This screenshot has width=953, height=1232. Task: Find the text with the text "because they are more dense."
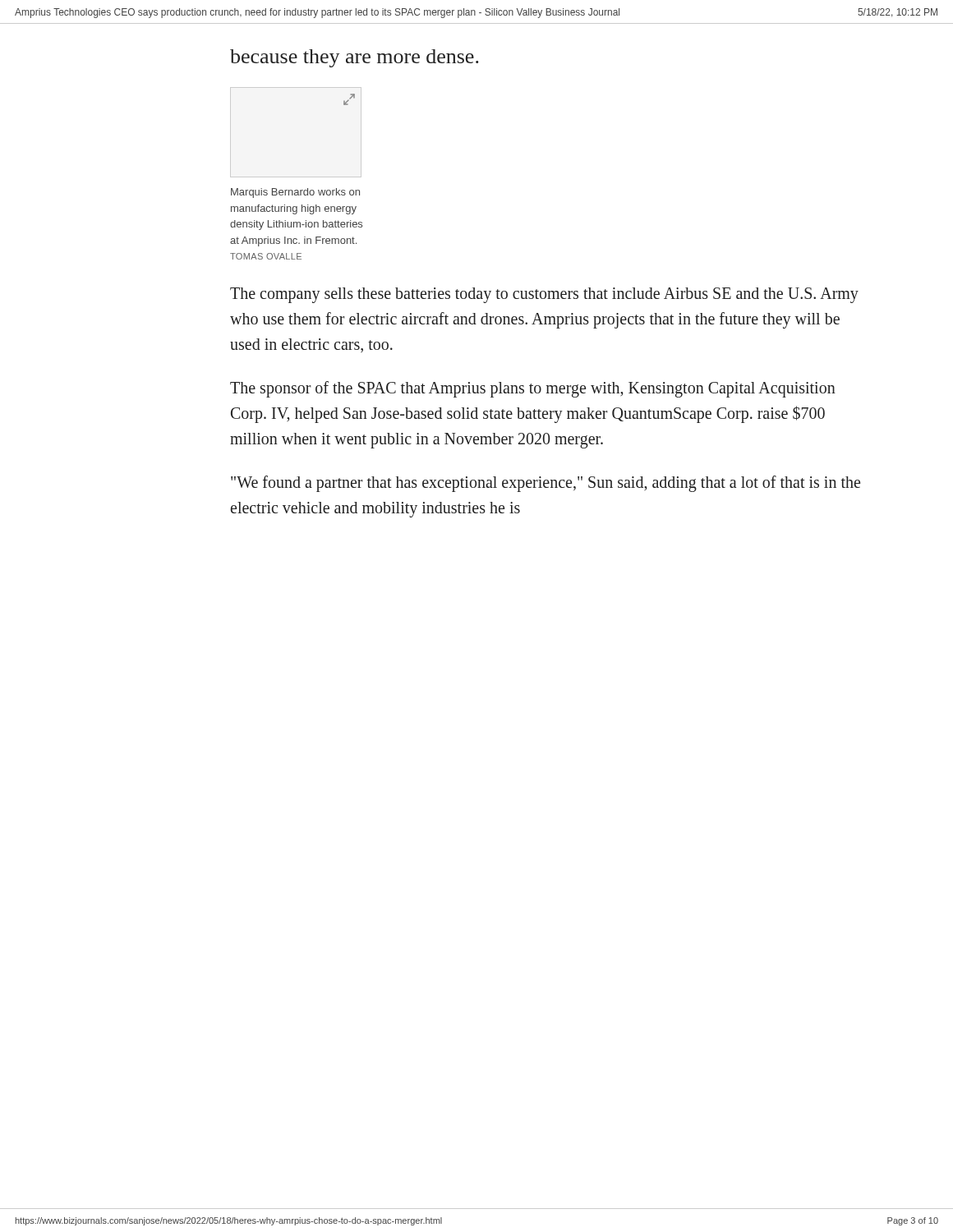(355, 56)
